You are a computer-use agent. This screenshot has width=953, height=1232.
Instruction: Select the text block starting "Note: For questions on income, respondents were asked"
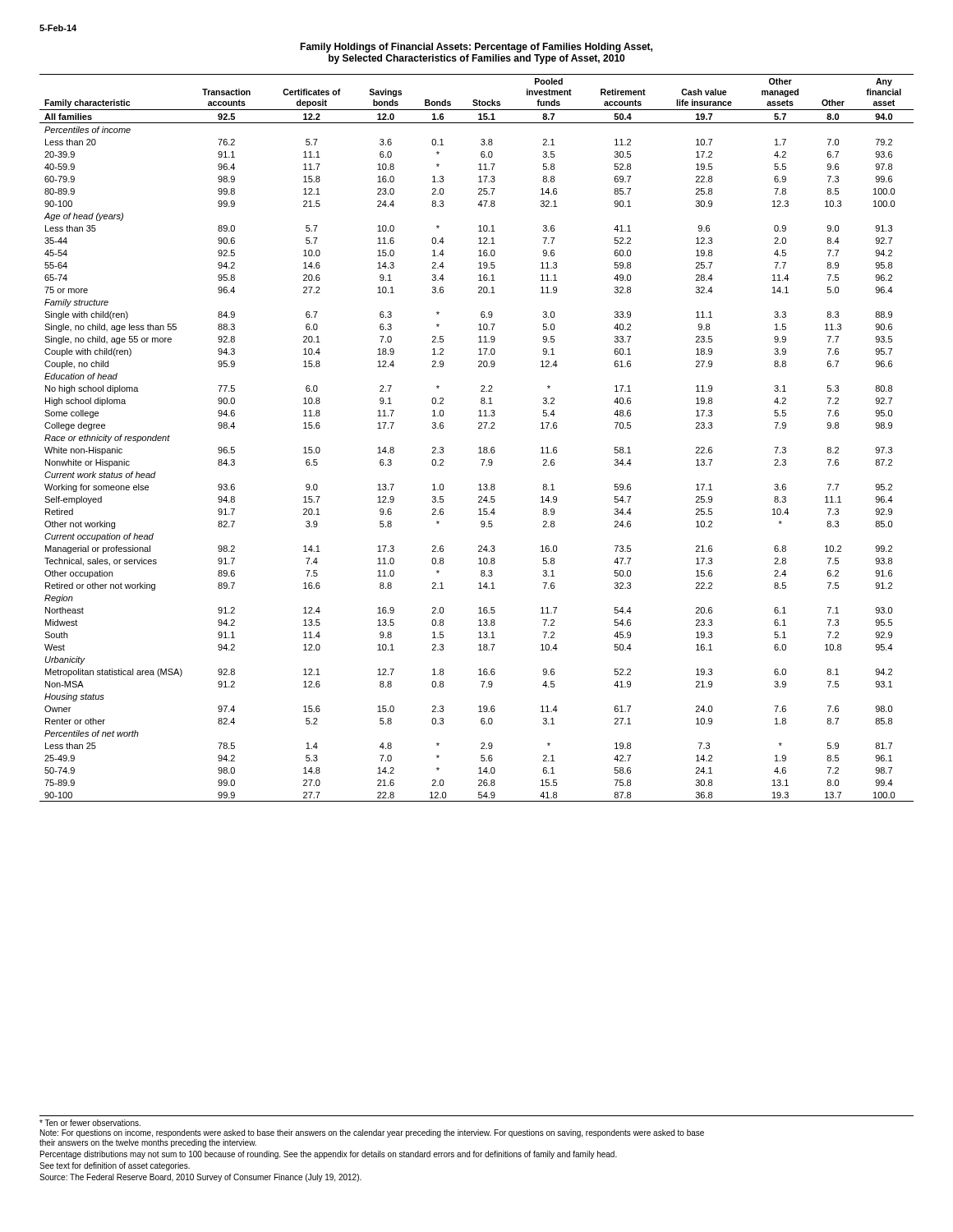click(372, 1133)
